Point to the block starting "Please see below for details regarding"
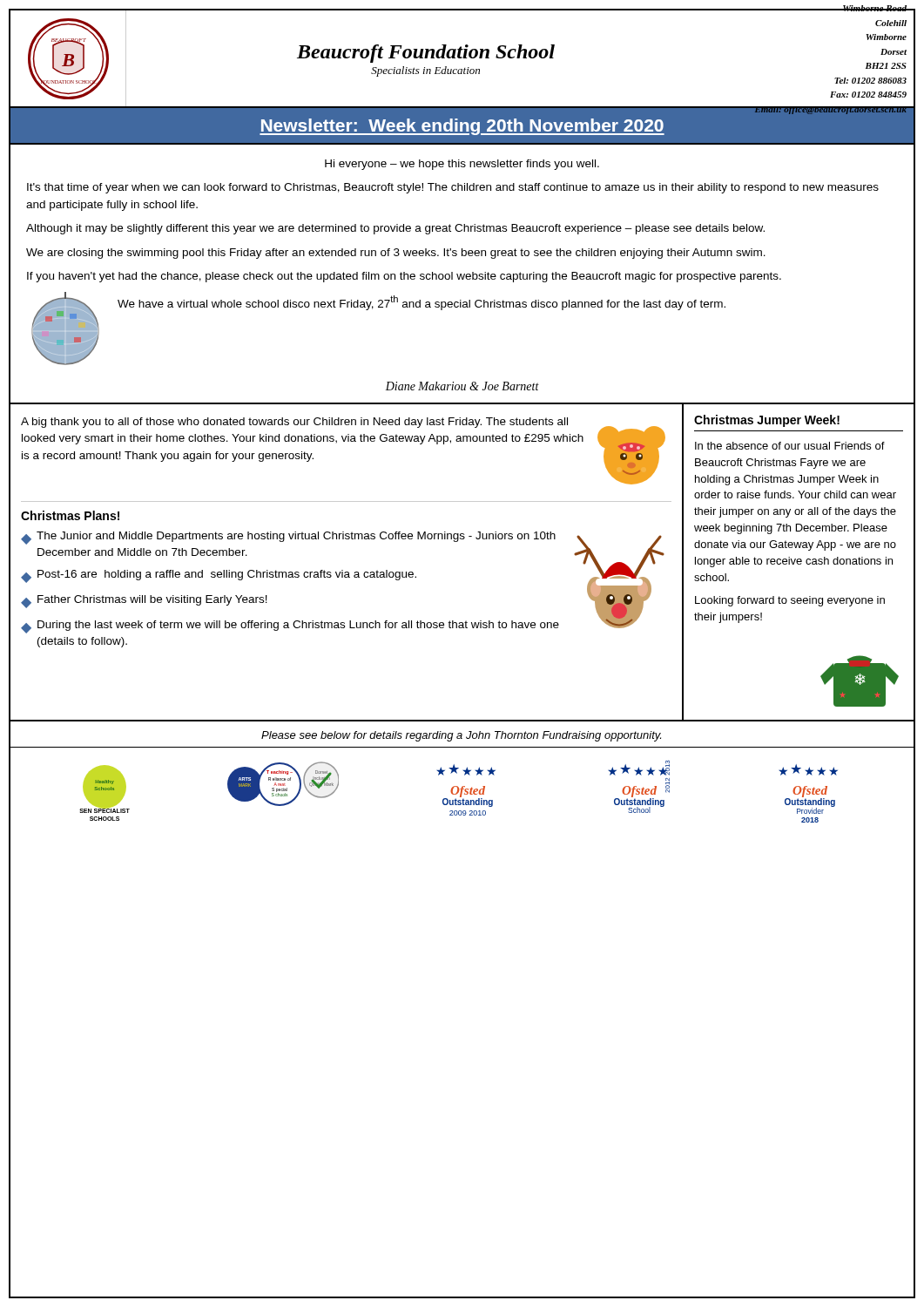Screen dimensions: 1307x924 (x=462, y=735)
